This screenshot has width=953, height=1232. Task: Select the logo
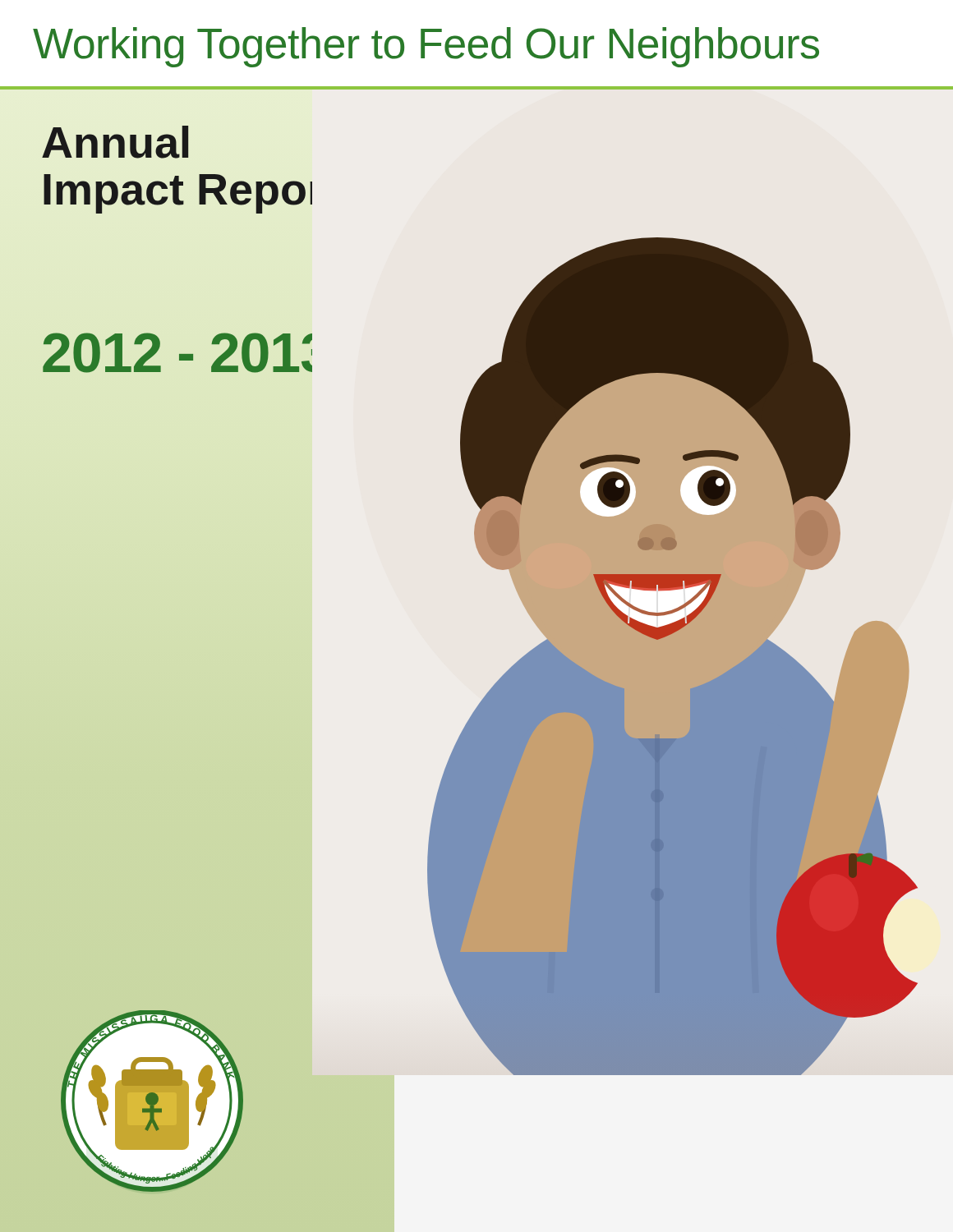(152, 1109)
